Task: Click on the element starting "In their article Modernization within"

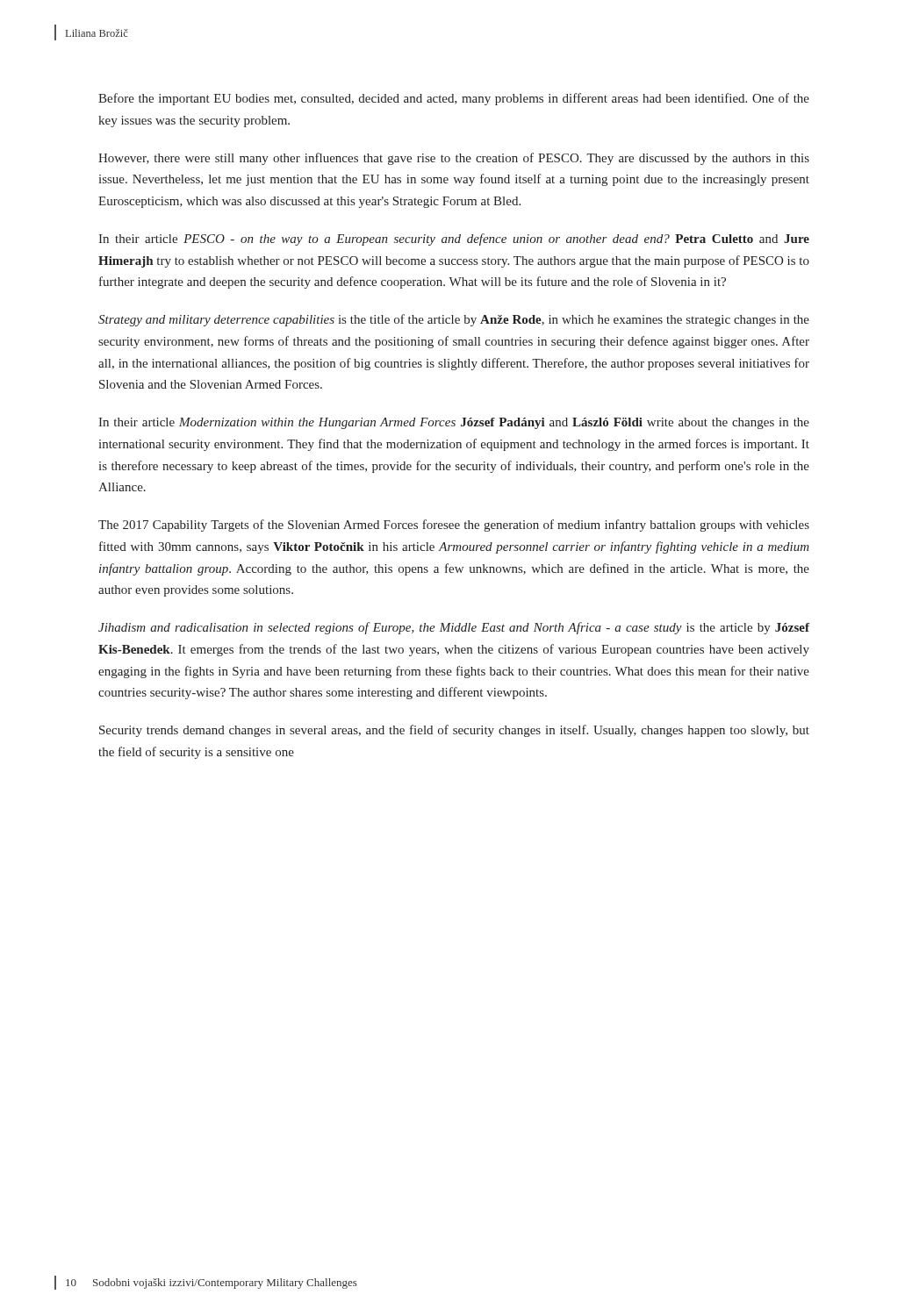Action: [454, 455]
